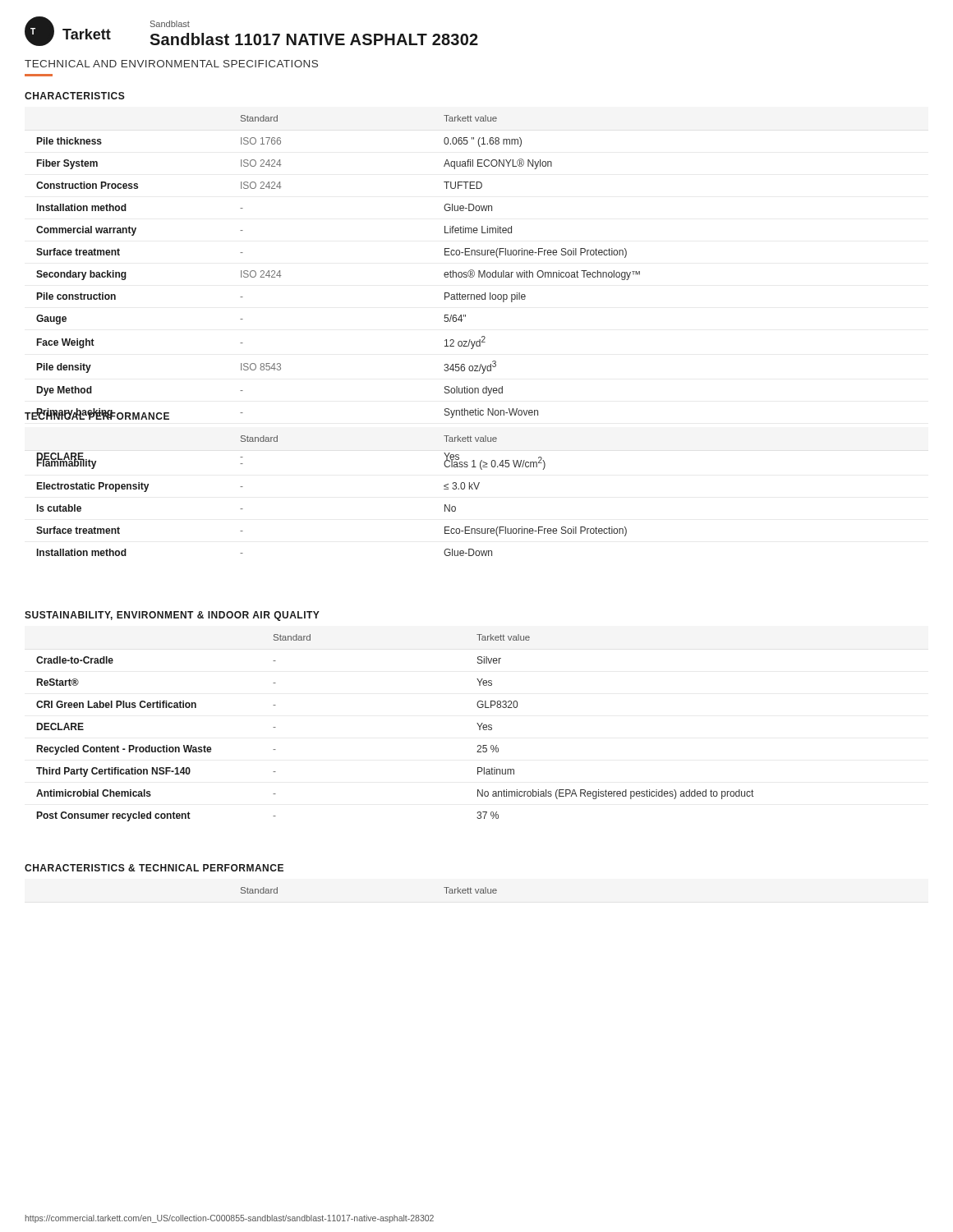The width and height of the screenshot is (953, 1232).
Task: Select the table that reads "≤ 3.0 kV"
Action: click(476, 495)
